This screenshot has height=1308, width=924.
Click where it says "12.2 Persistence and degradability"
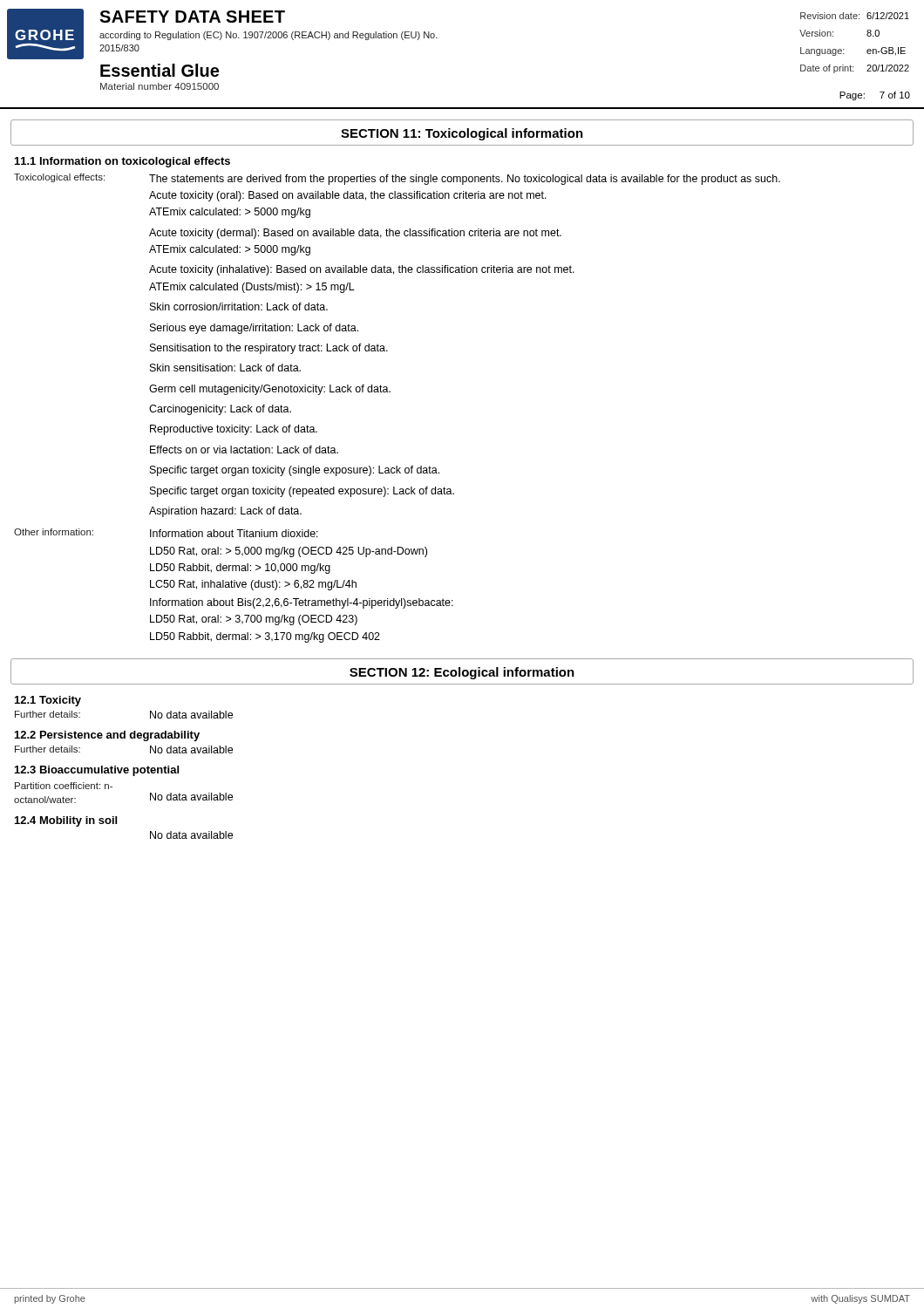click(x=107, y=735)
